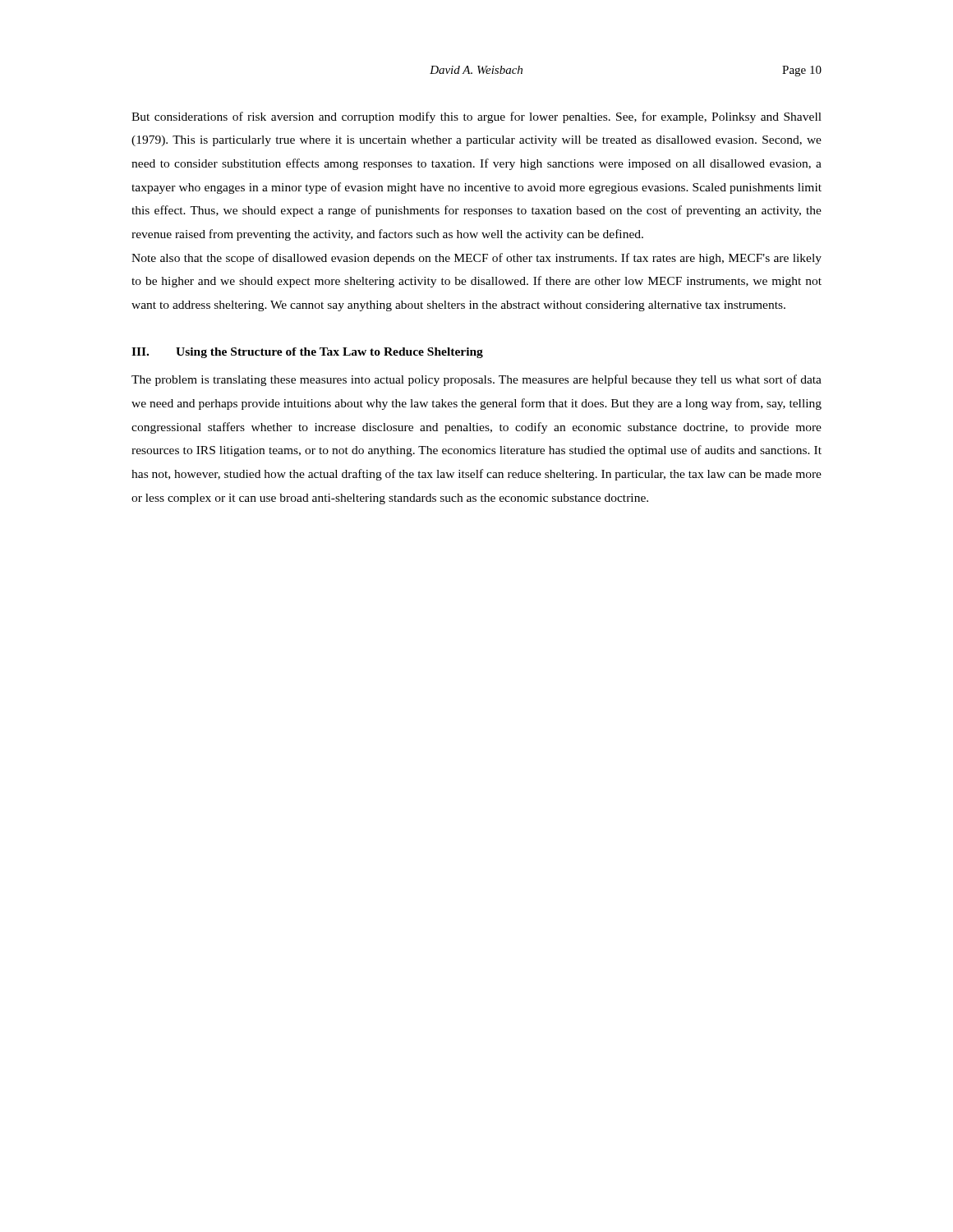
Task: Select the block starting "The problem is translating these measures"
Action: [x=476, y=439]
